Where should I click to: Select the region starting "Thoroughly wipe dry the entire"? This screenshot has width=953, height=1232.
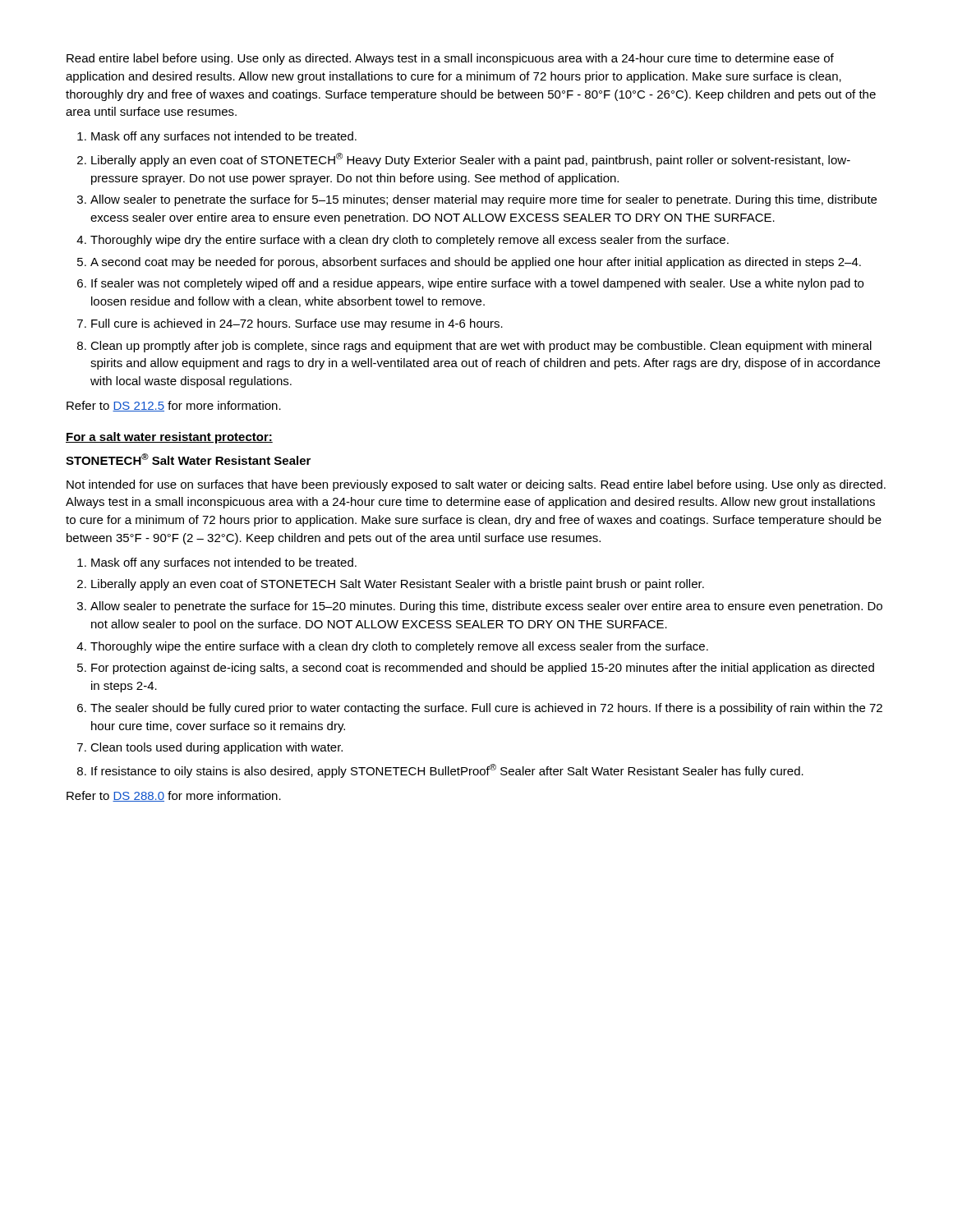click(x=410, y=239)
